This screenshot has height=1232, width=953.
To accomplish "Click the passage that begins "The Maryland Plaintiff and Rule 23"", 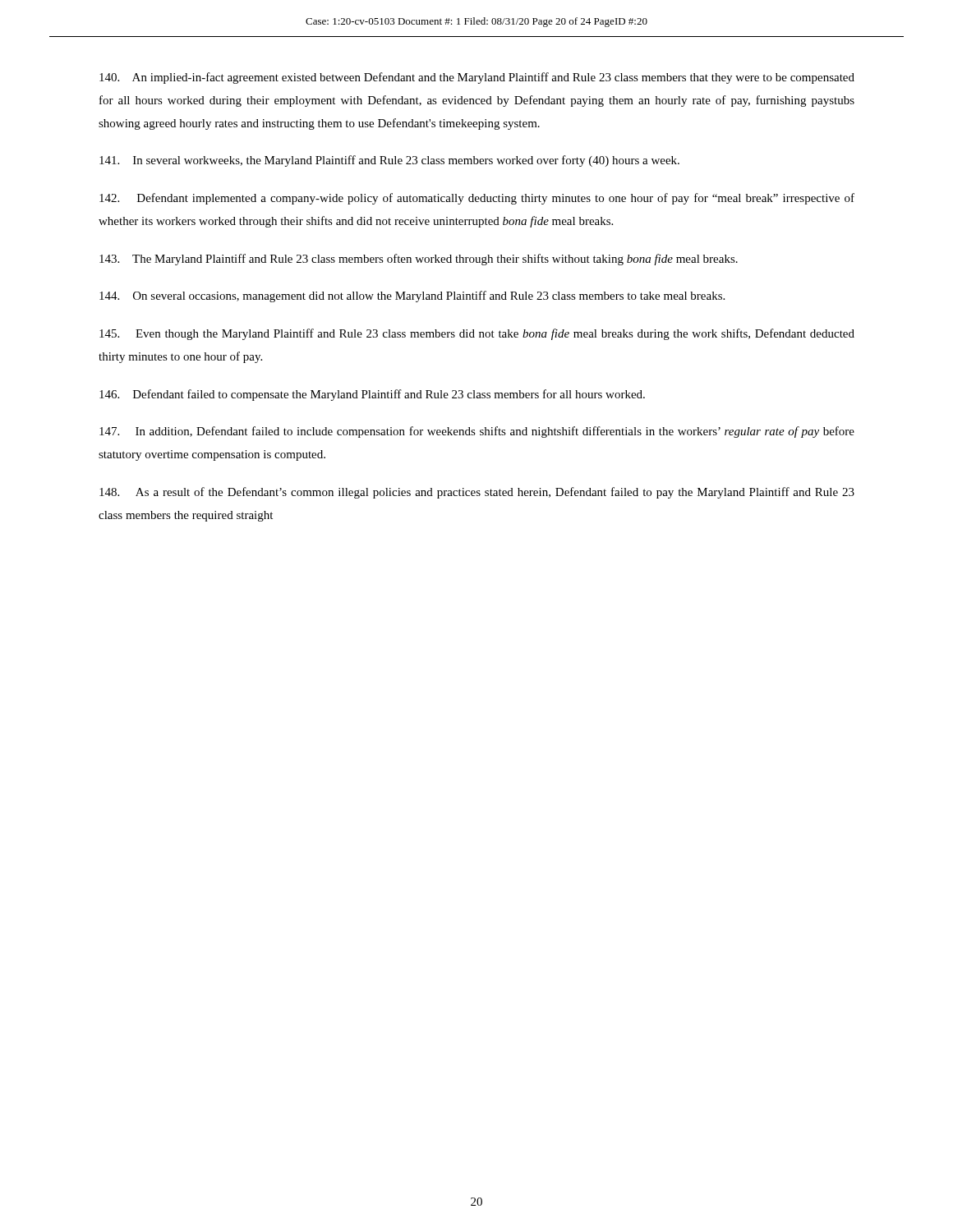I will pos(418,258).
